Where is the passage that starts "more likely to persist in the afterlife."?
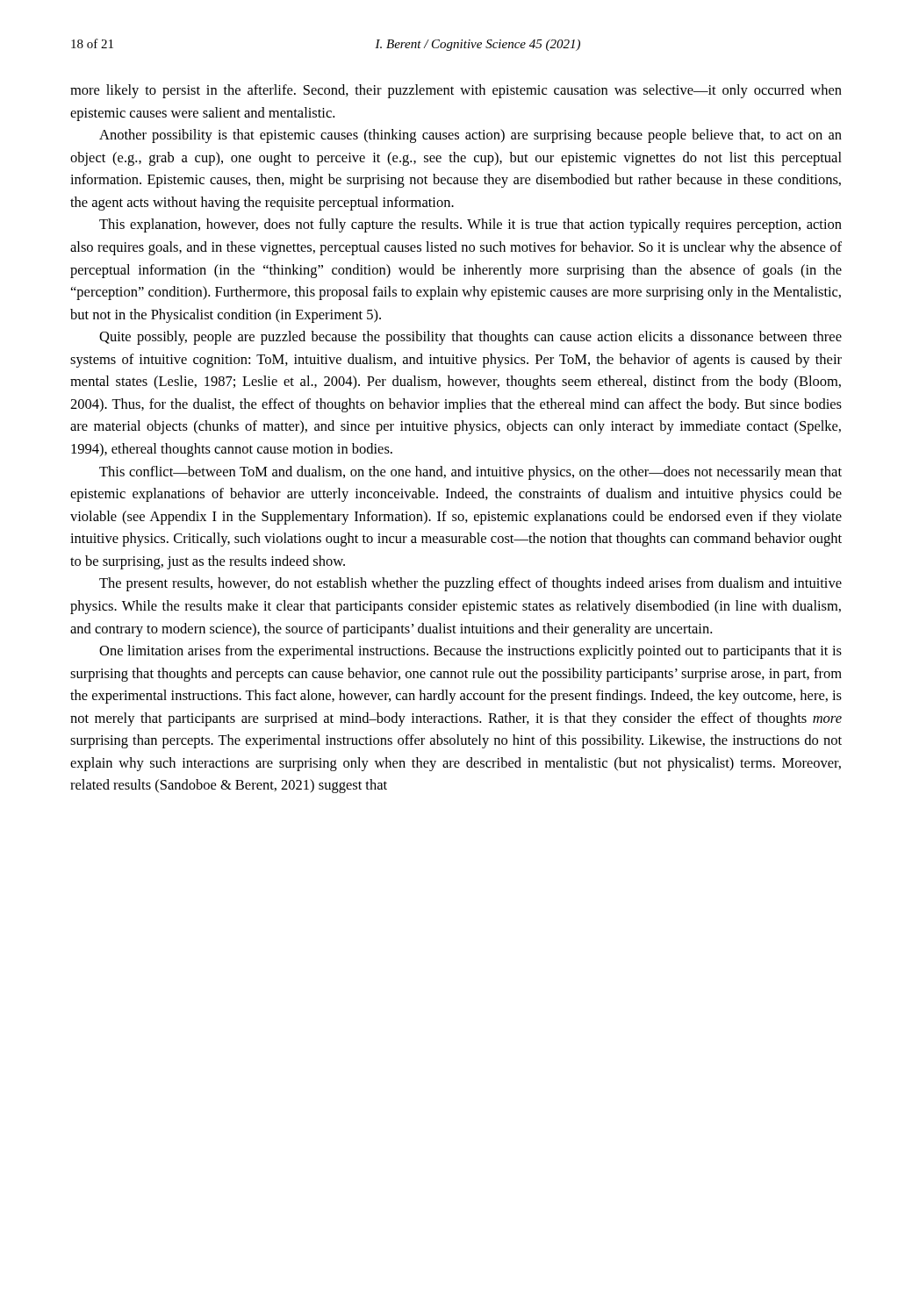The height and width of the screenshot is (1316, 912). point(456,101)
